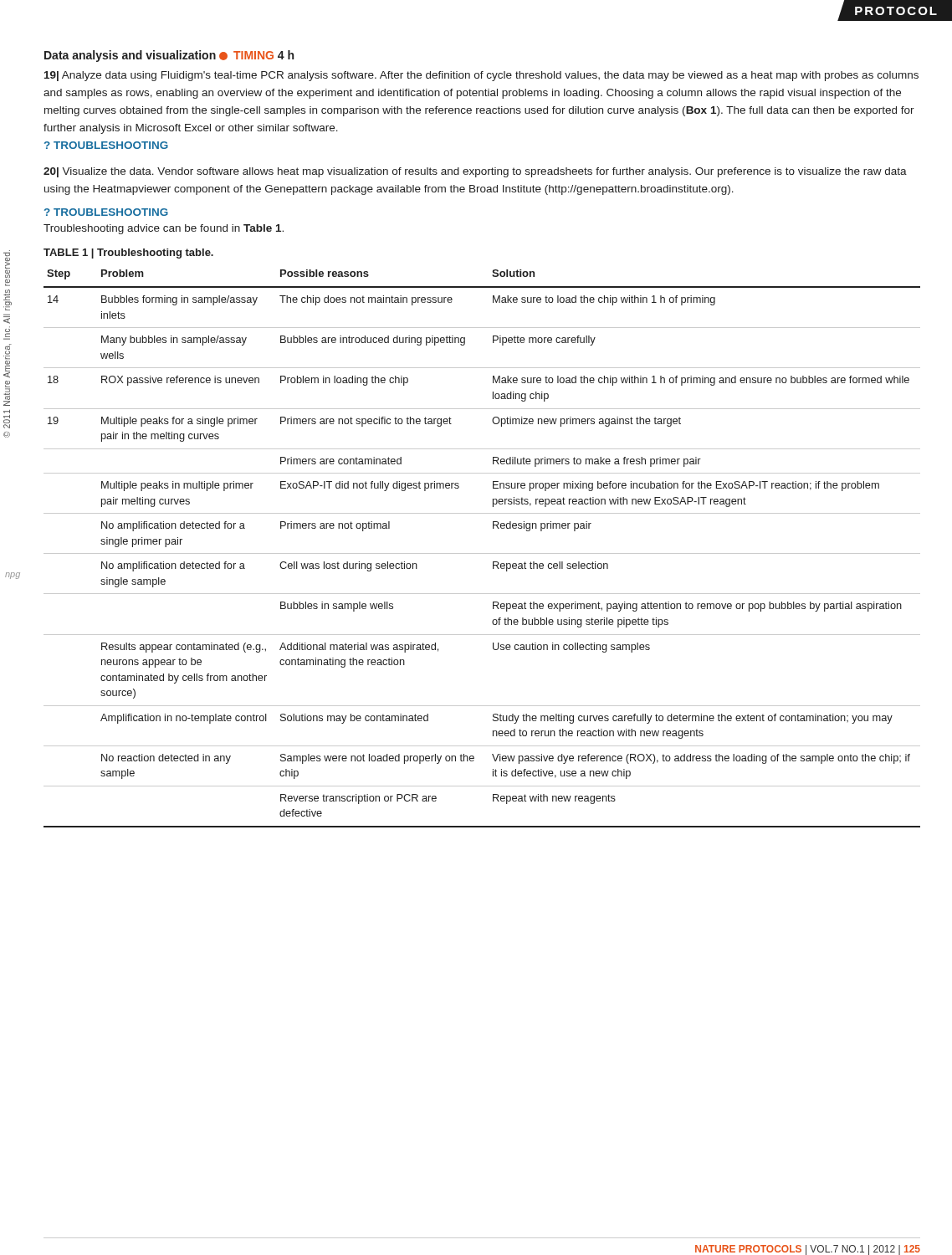Locate the section header that says "Data analysis and visualization TIMING 4"
The height and width of the screenshot is (1255, 952).
pos(169,55)
